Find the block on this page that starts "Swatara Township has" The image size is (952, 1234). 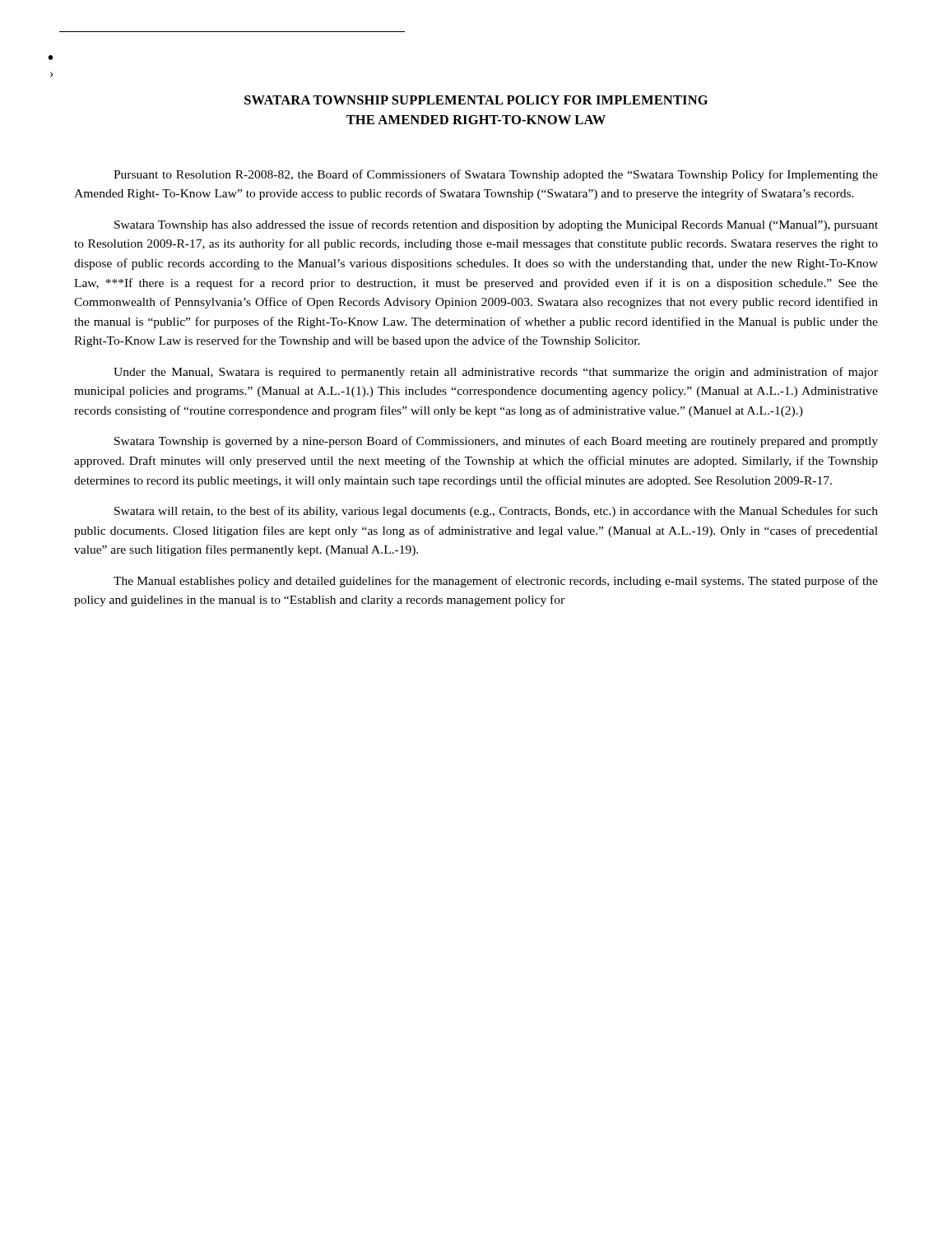476,282
